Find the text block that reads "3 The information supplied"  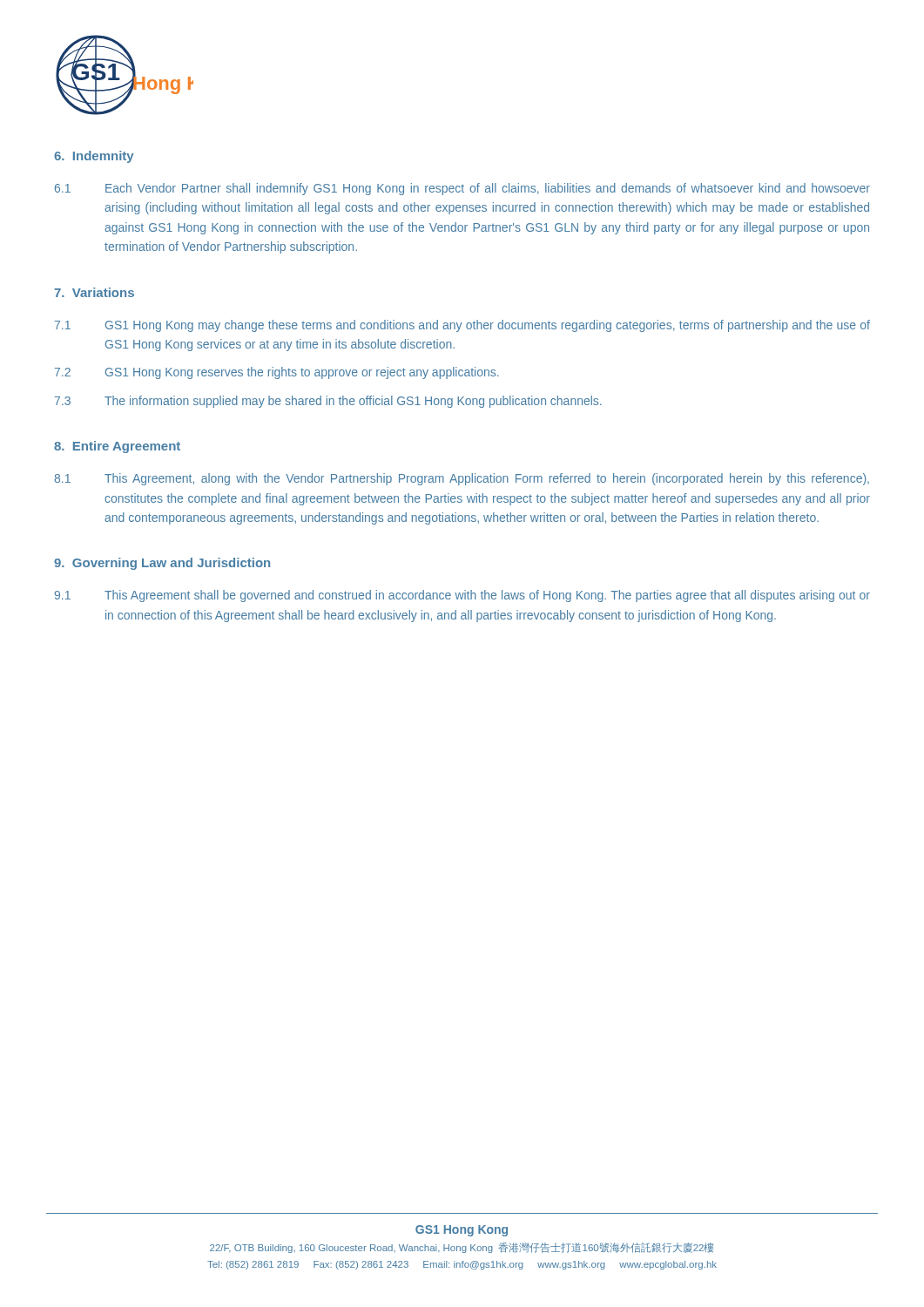point(462,401)
